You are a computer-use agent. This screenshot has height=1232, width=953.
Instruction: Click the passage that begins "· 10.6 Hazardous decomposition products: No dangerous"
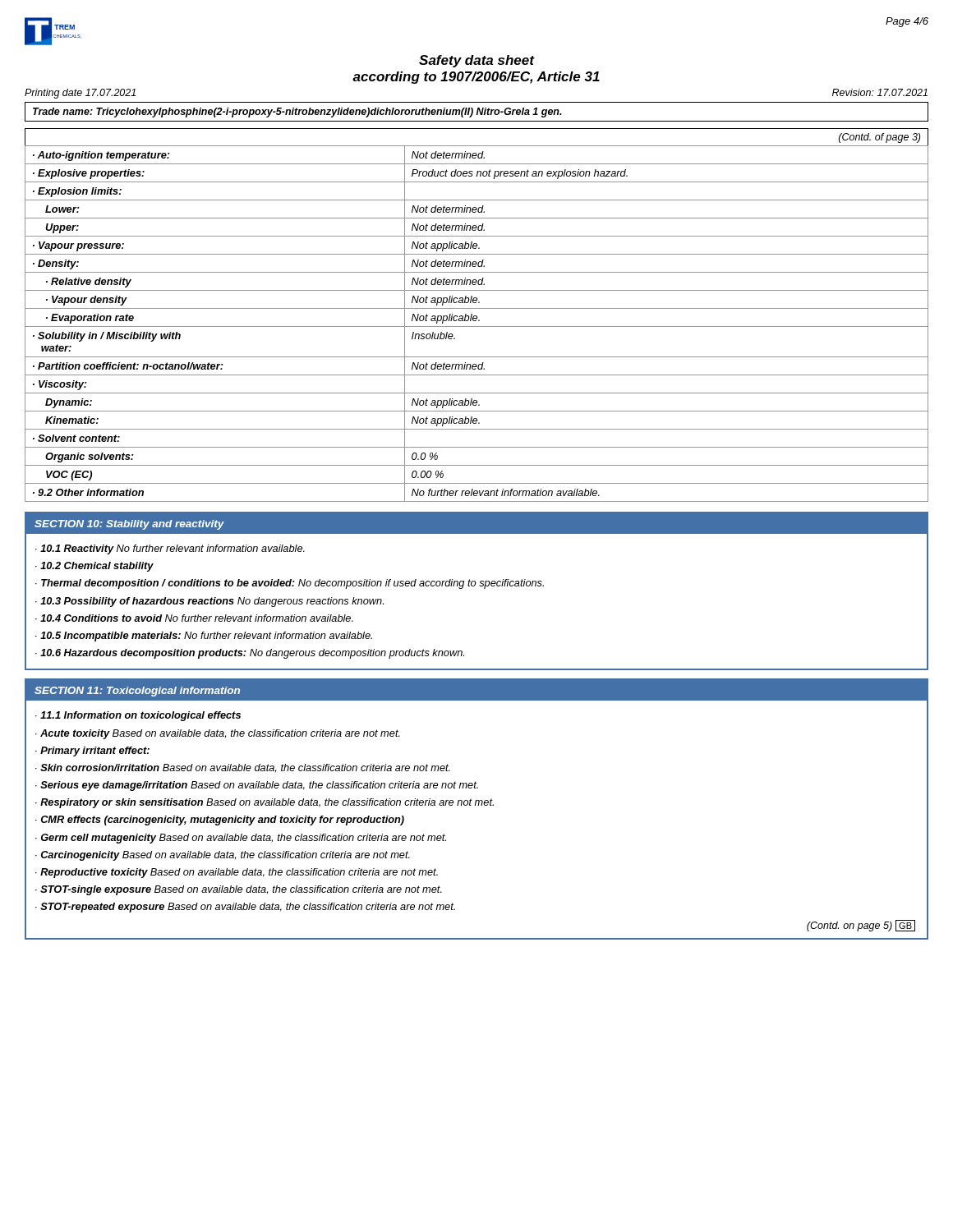[250, 653]
